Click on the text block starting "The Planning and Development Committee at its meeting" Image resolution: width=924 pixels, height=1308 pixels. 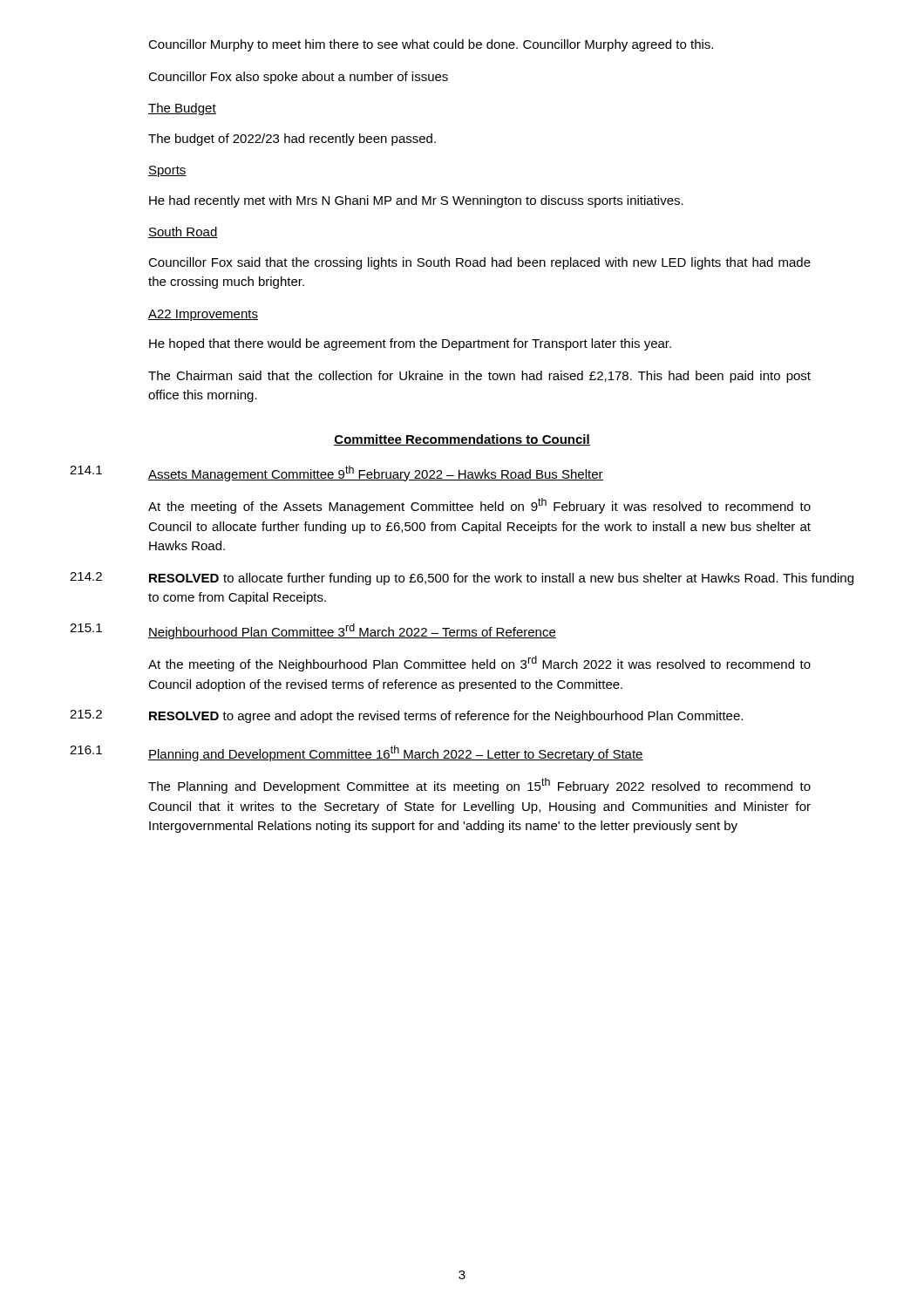[479, 805]
